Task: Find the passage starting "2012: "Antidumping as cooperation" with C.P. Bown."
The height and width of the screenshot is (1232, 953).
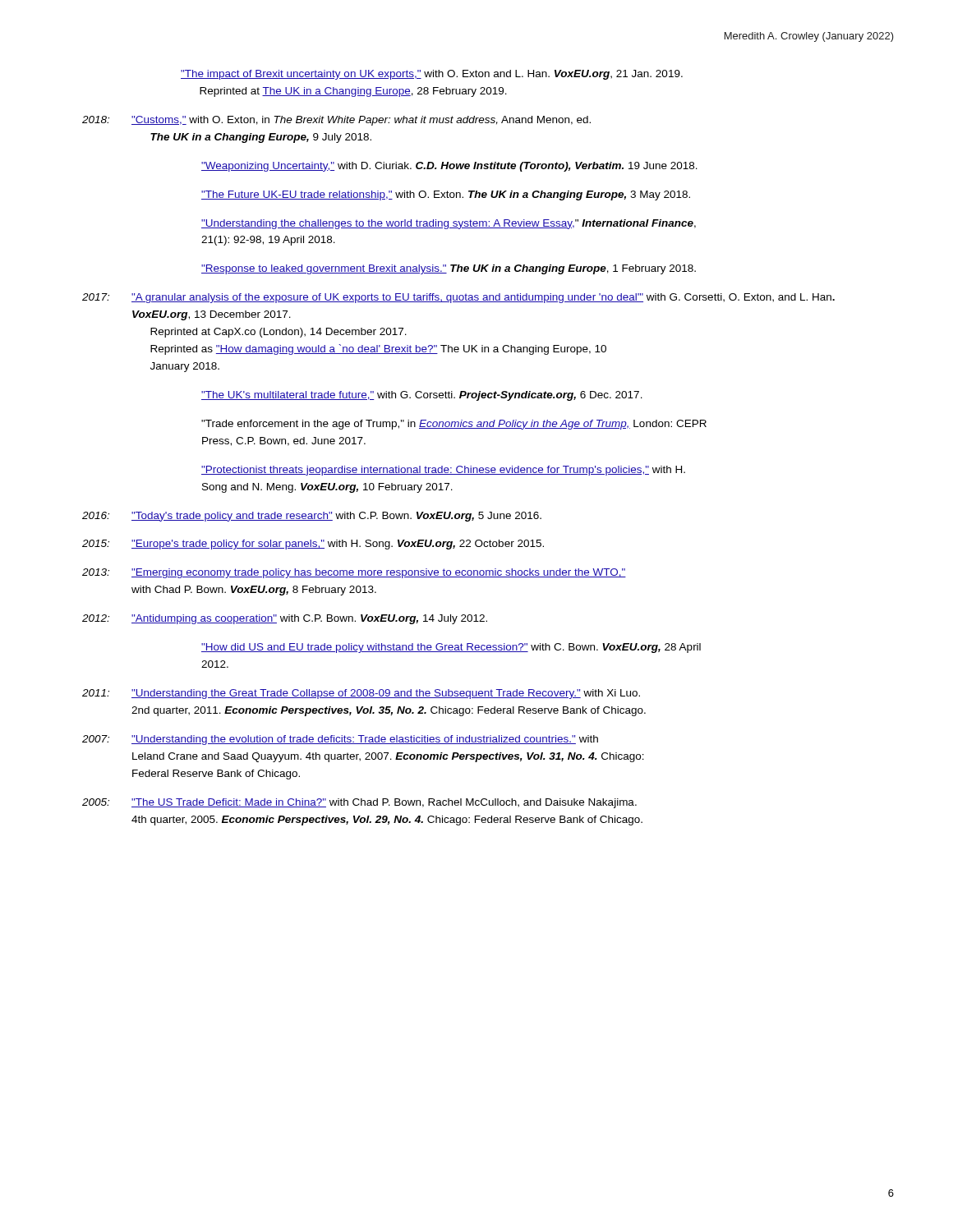Action: [x=488, y=619]
